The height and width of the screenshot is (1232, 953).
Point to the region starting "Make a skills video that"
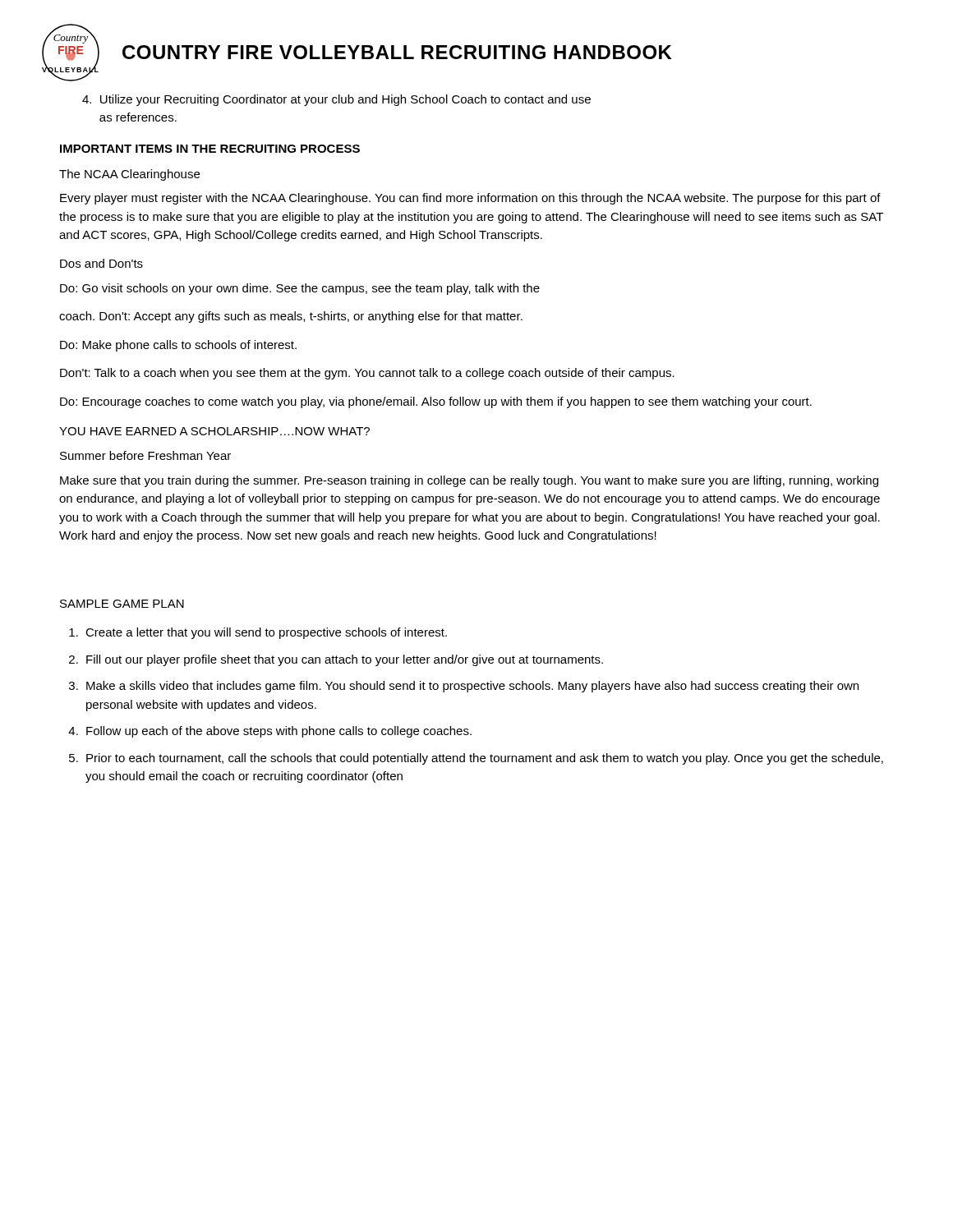coord(472,695)
